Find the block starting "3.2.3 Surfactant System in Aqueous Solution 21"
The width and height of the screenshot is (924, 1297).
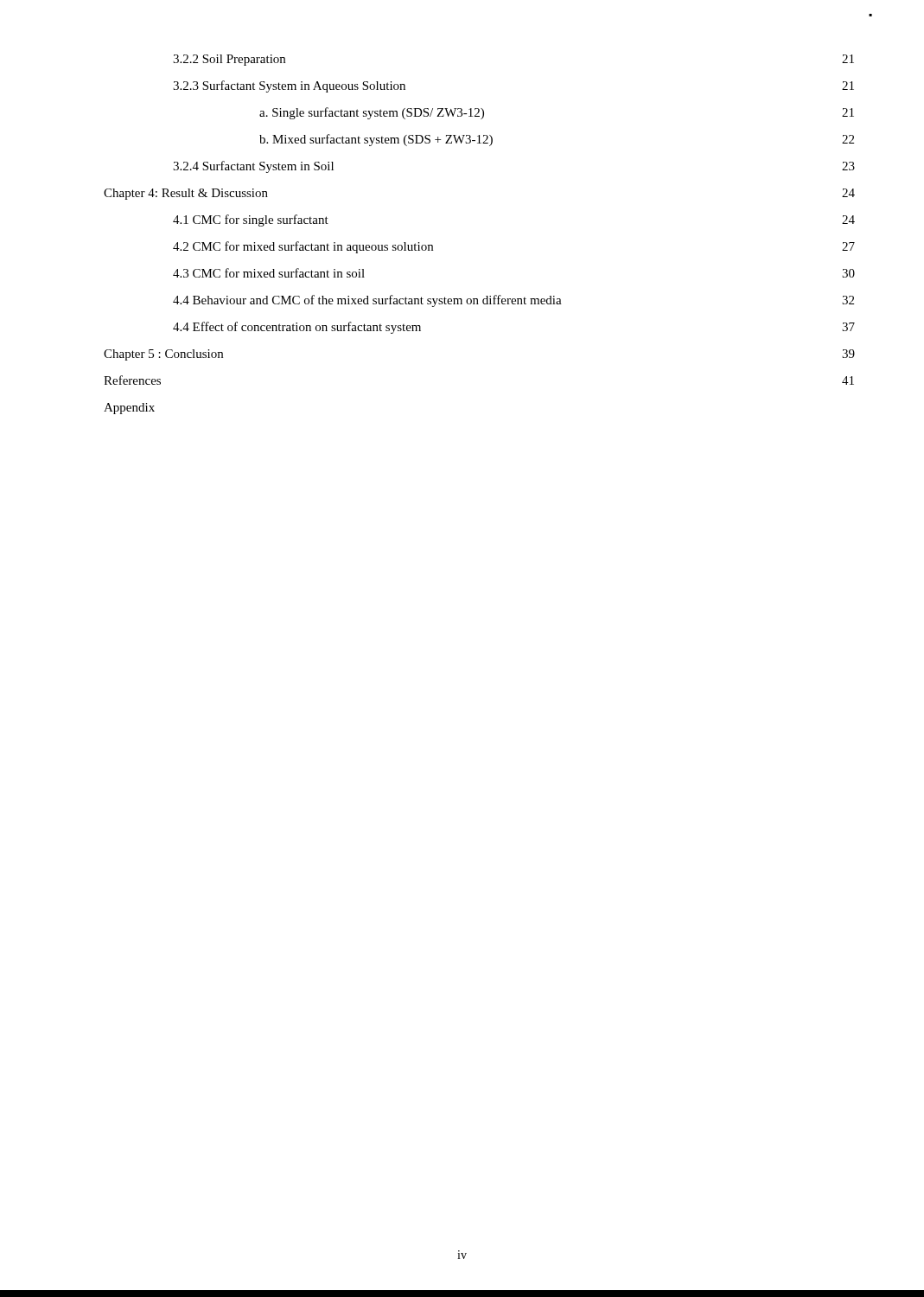point(292,86)
